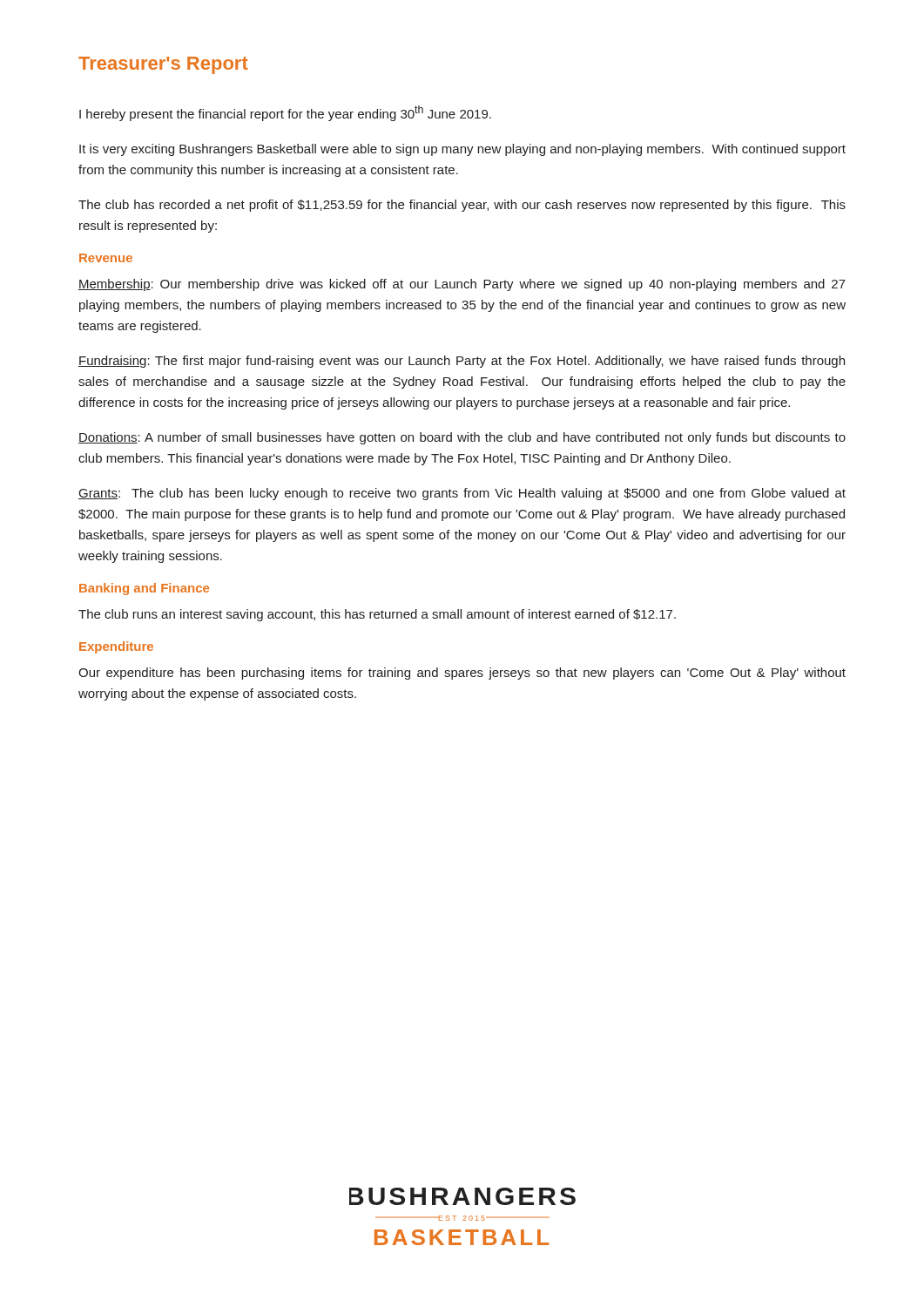924x1307 pixels.
Task: Point to the block beginning "I hereby present the"
Action: (285, 112)
